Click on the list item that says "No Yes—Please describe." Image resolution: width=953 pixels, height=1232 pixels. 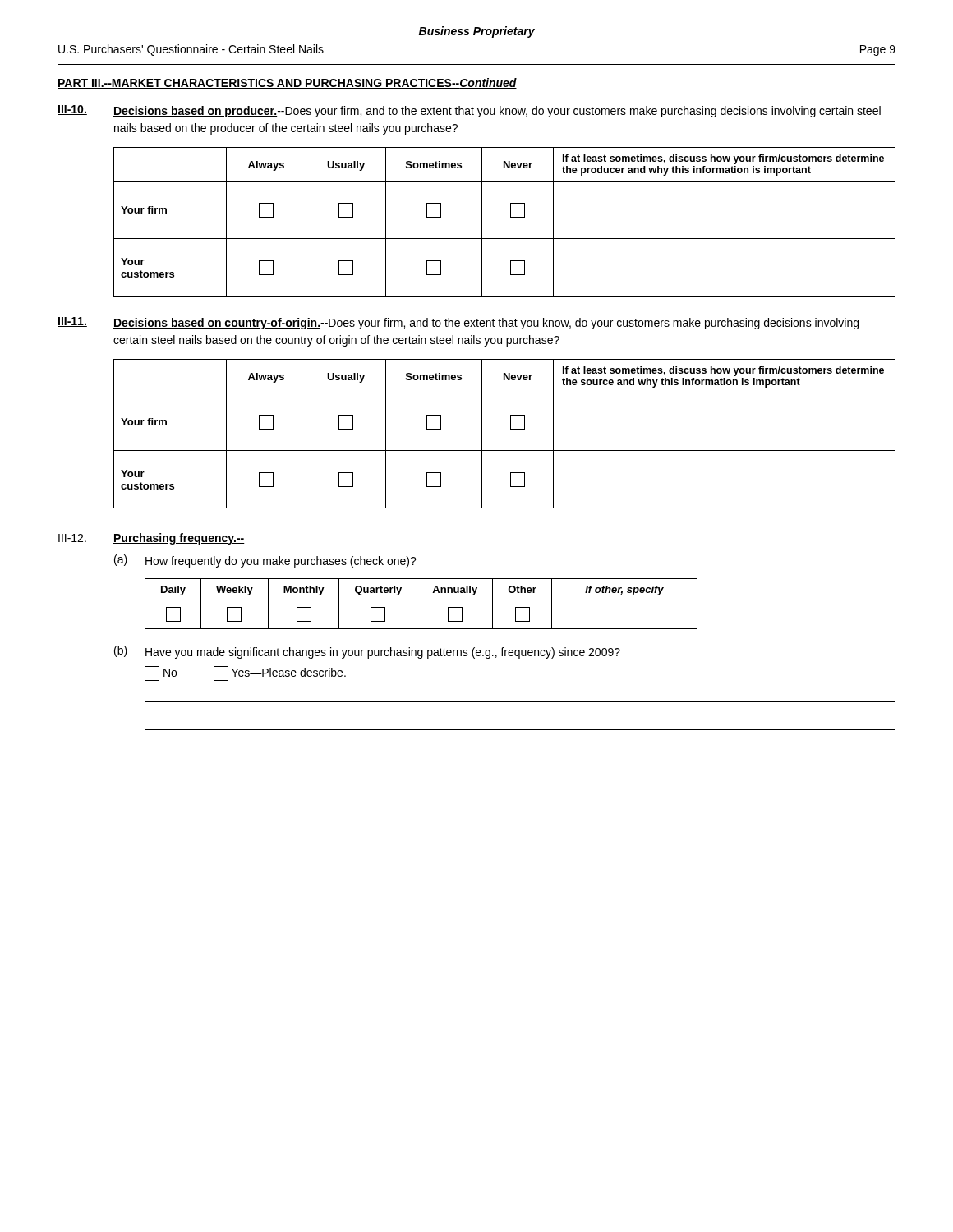(246, 674)
